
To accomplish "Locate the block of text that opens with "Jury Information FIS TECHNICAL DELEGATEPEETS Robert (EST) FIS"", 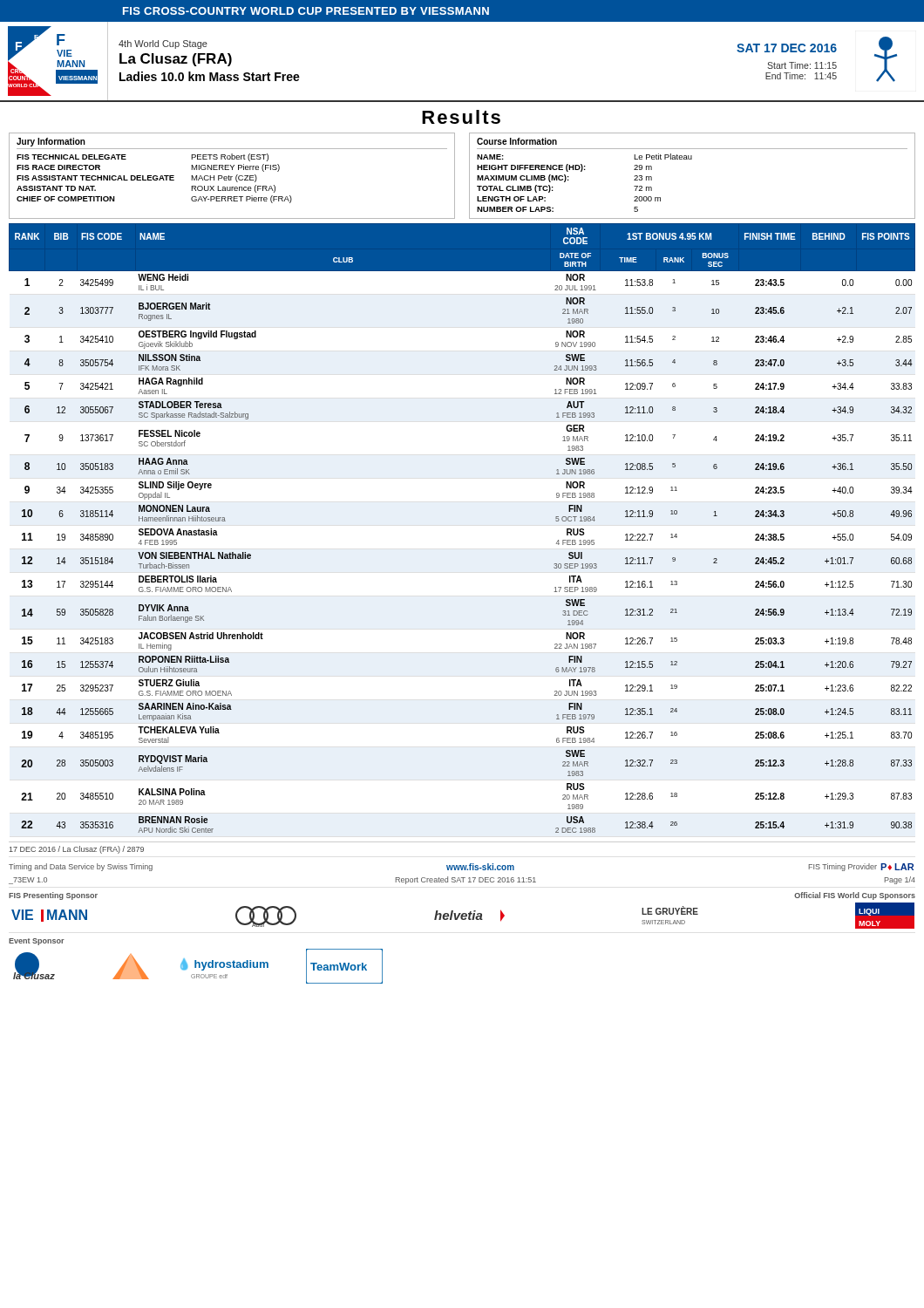I will 232,170.
